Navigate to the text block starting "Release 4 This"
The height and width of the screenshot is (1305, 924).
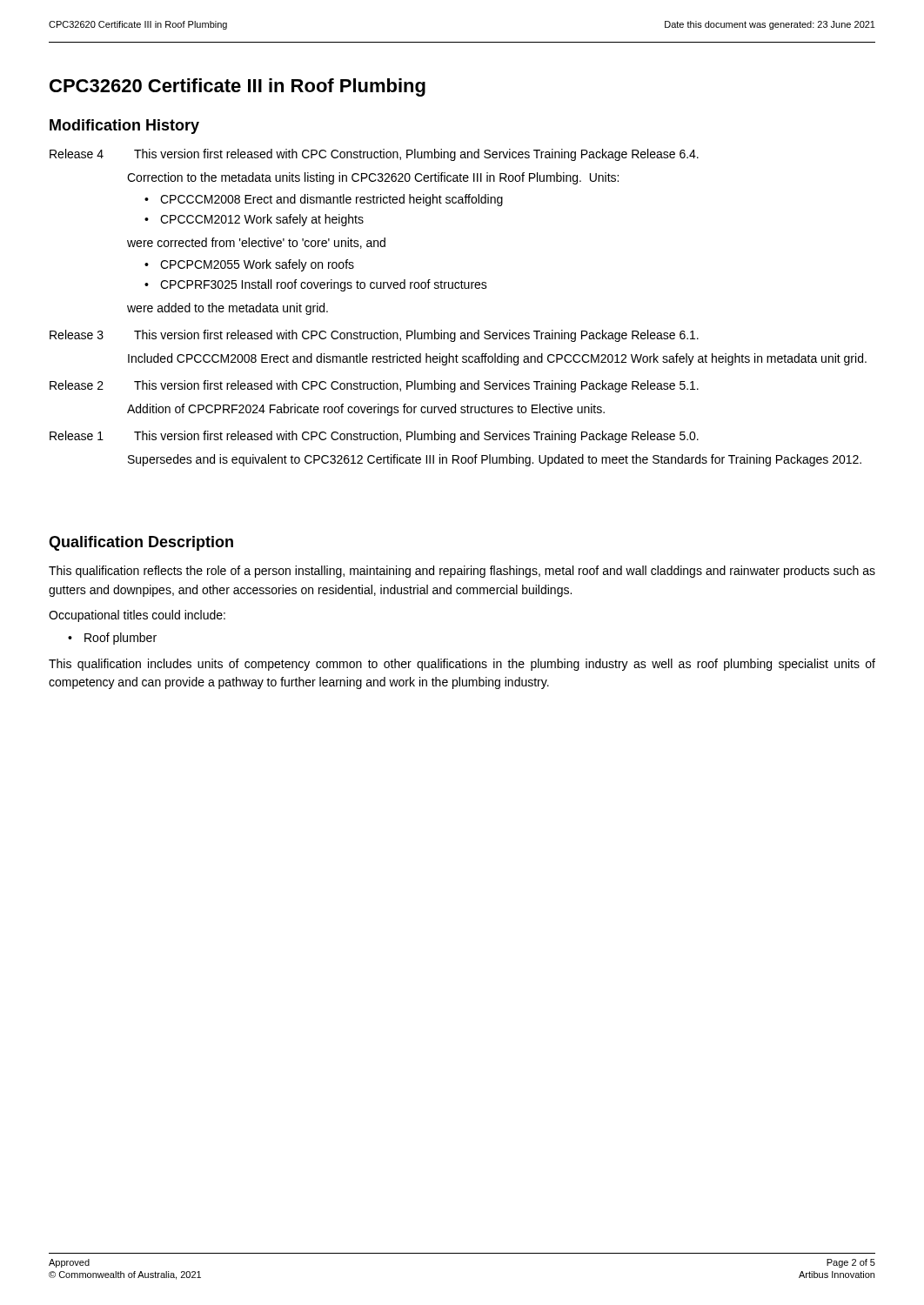[462, 154]
